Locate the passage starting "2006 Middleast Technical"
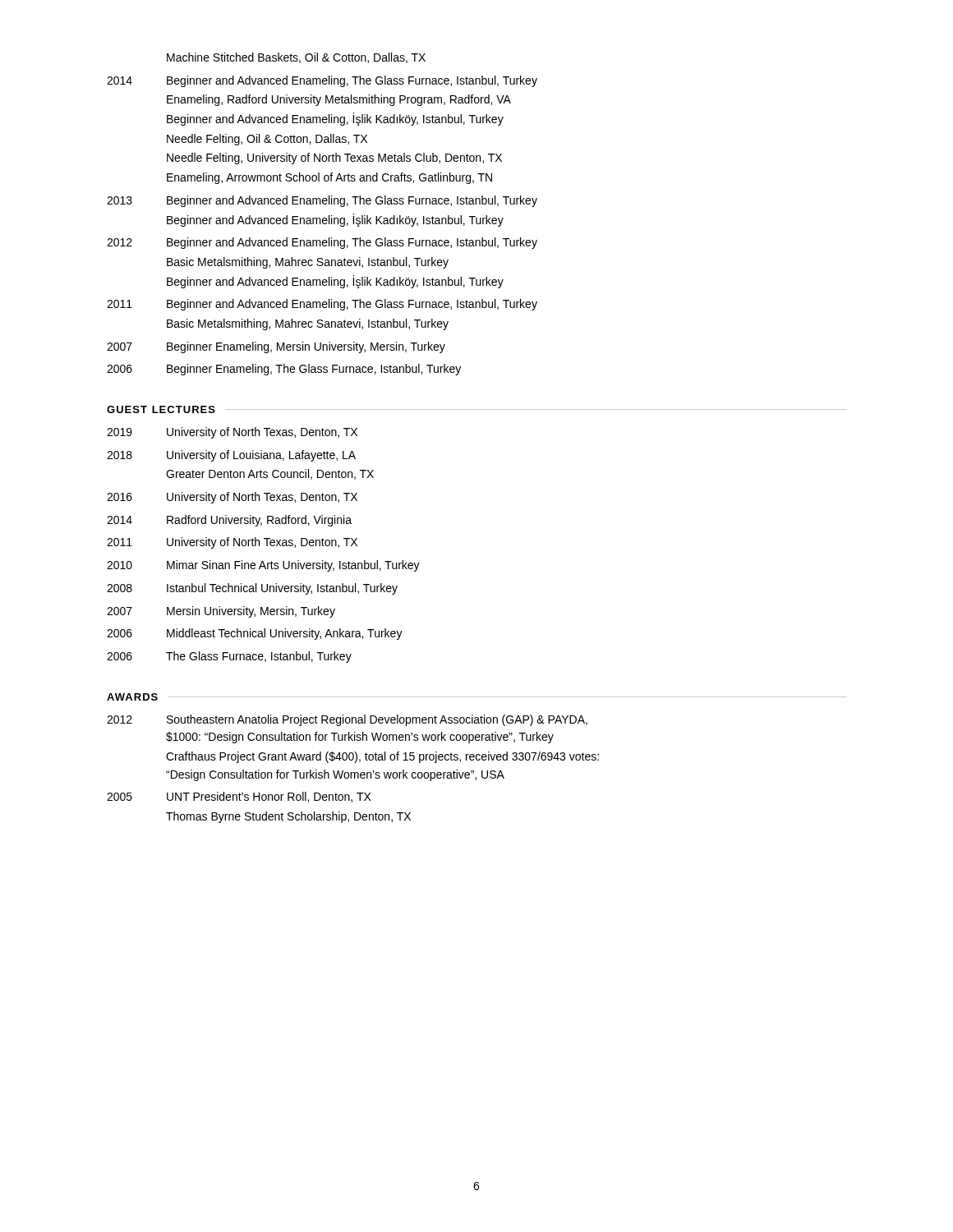 tap(255, 634)
